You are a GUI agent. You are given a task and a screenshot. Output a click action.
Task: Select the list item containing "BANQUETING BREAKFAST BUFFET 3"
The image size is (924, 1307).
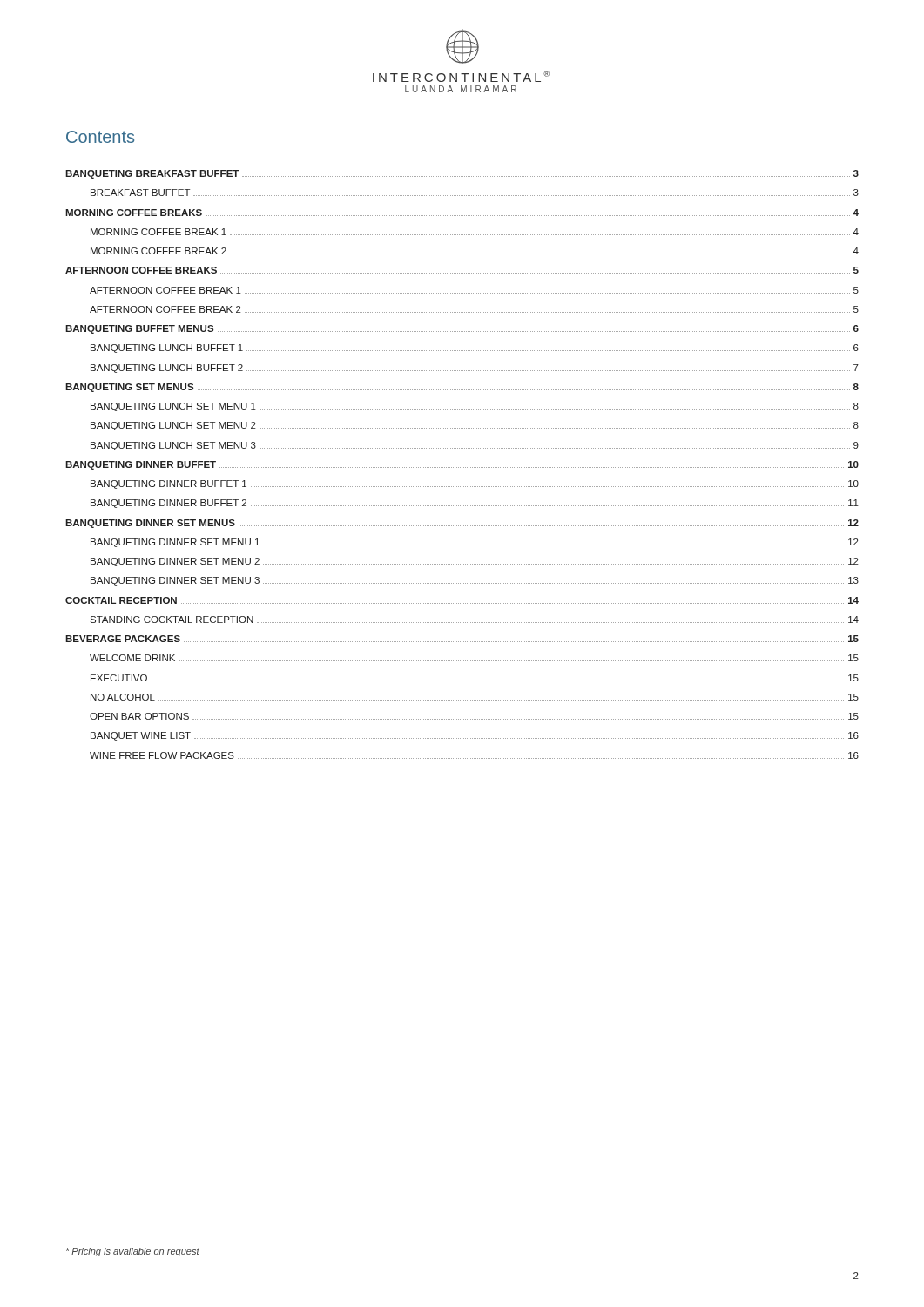pos(462,174)
